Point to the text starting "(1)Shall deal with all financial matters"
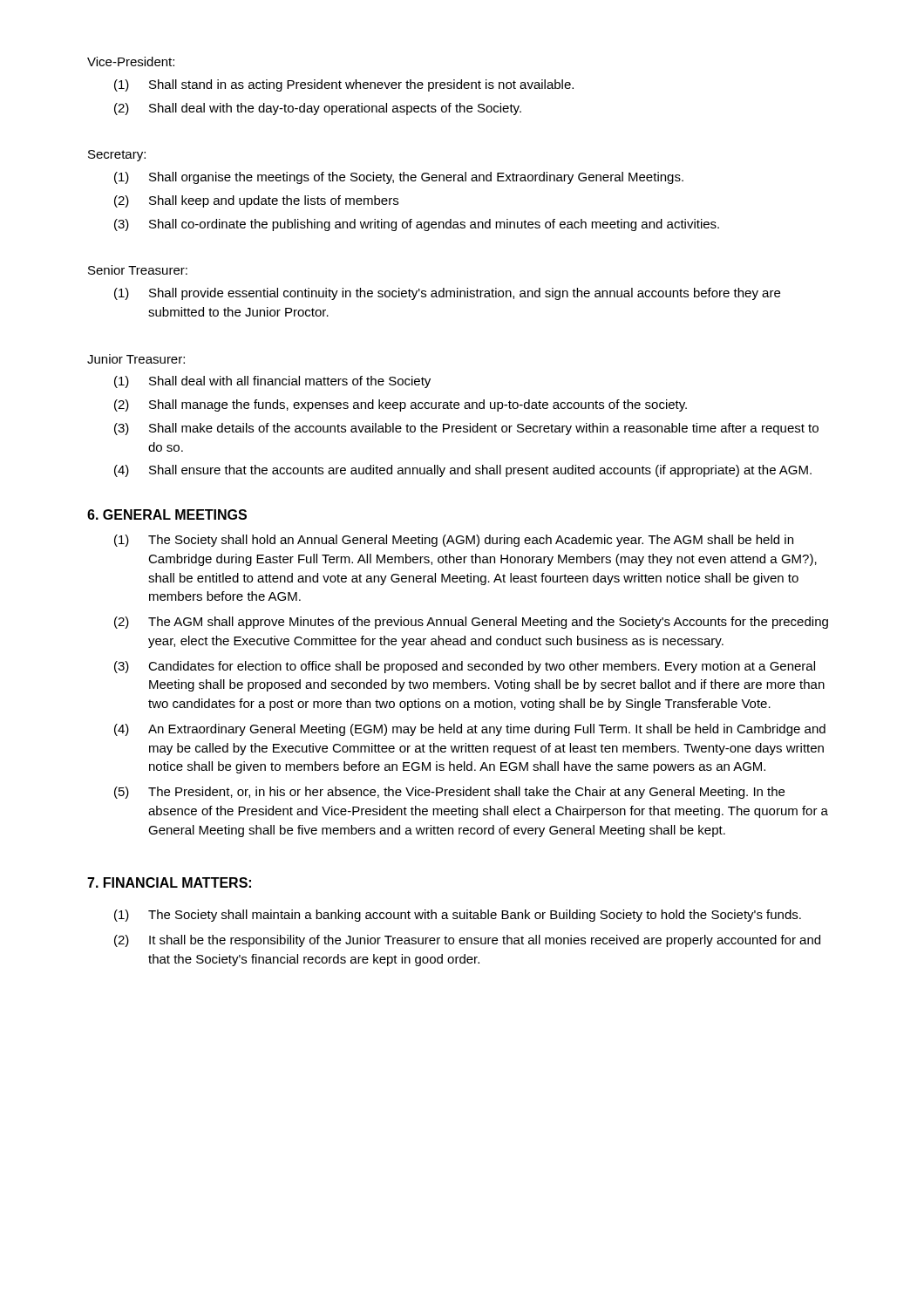 [x=272, y=382]
